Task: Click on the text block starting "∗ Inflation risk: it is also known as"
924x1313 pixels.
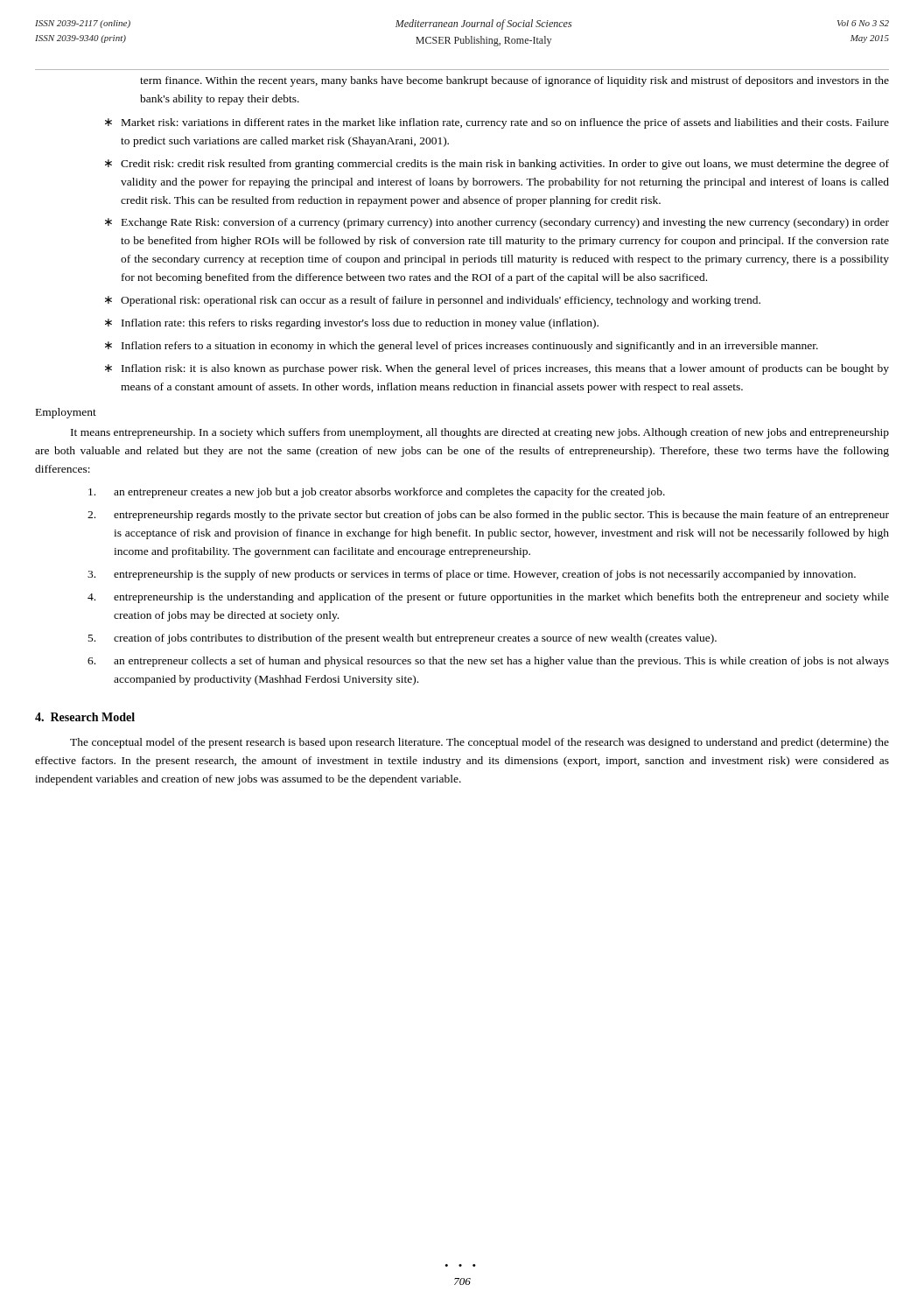Action: pyautogui.click(x=488, y=378)
